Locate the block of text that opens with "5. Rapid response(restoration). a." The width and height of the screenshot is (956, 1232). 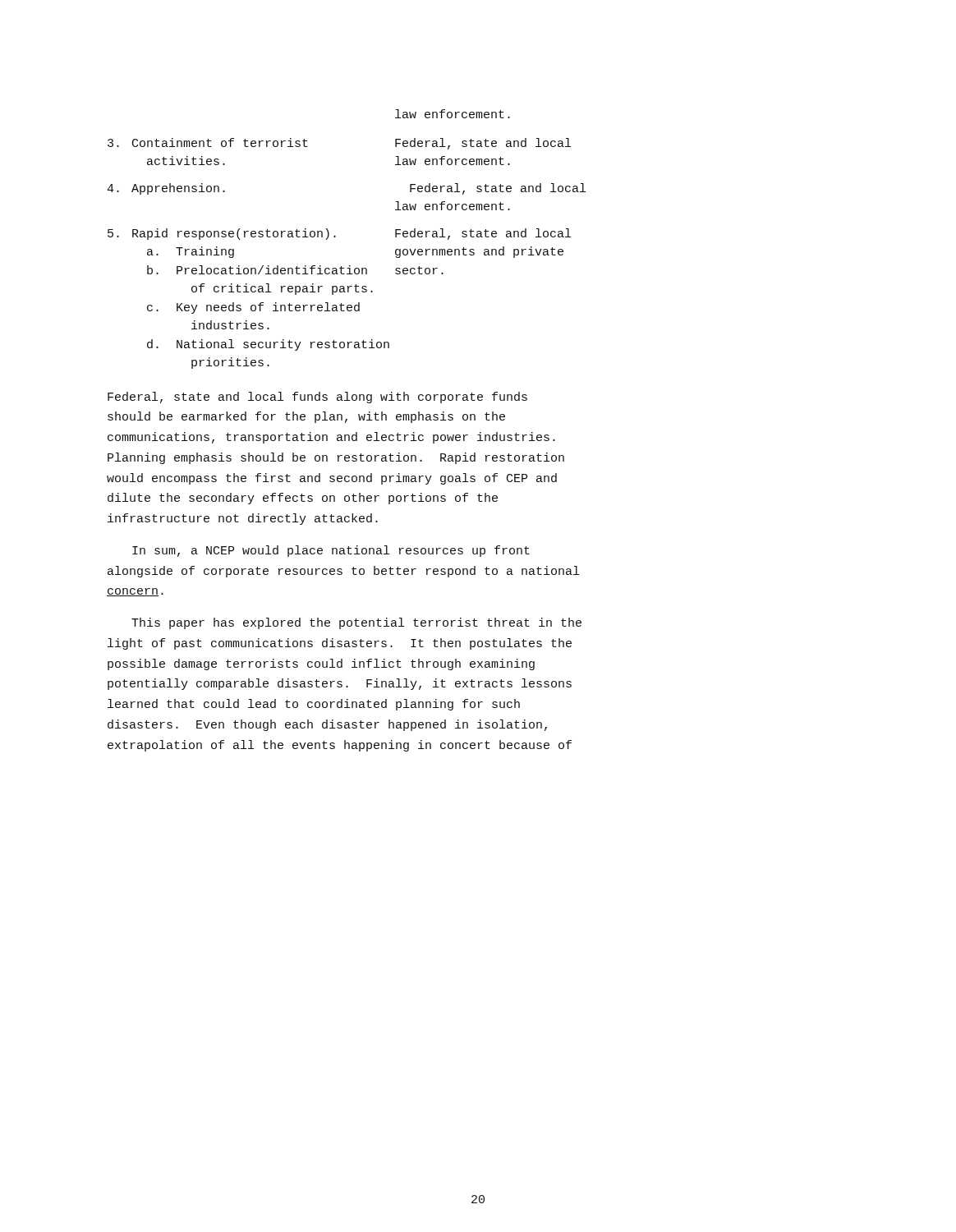(x=231, y=234)
